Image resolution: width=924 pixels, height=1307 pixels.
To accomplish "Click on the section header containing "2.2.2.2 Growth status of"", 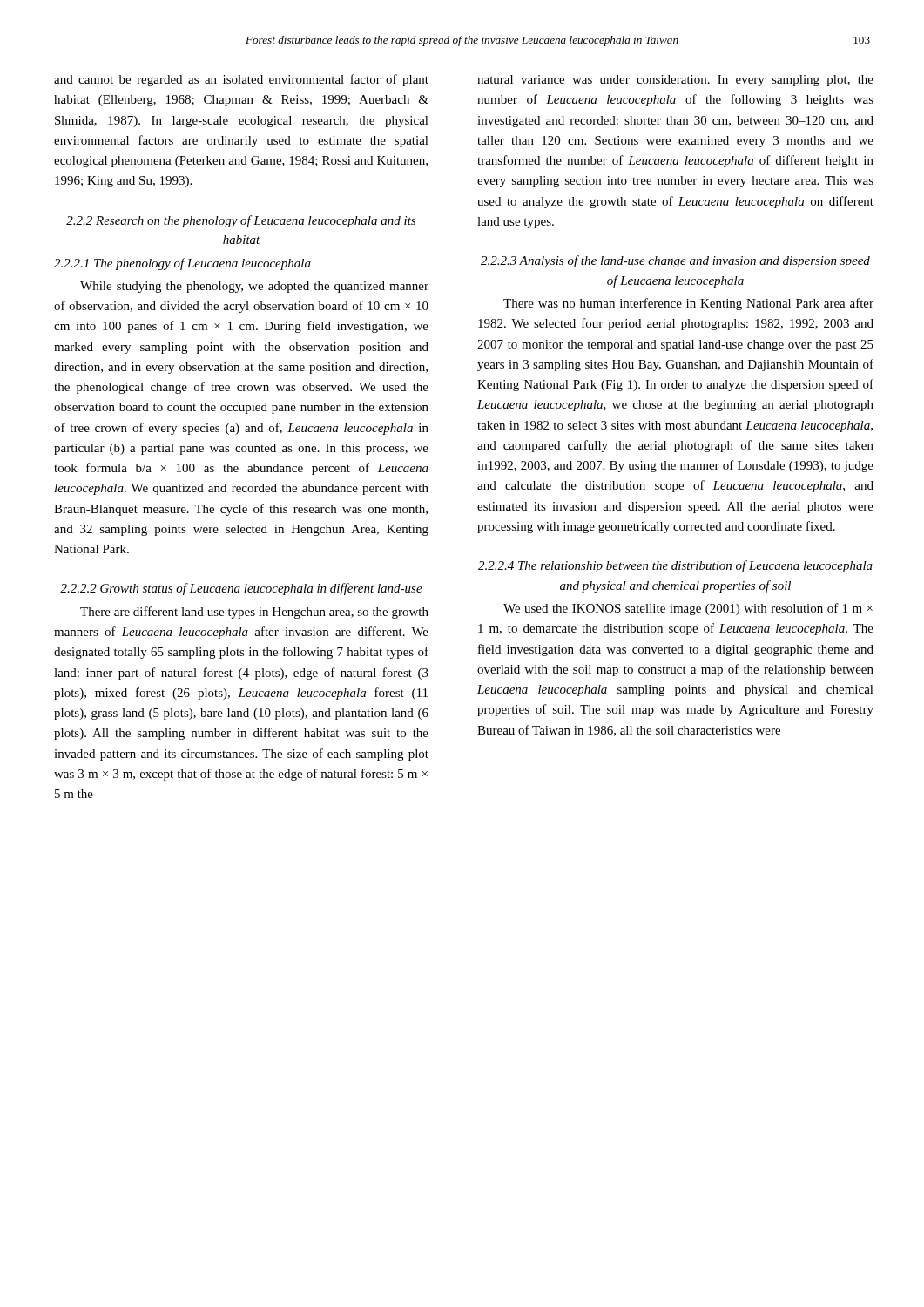I will 241,588.
